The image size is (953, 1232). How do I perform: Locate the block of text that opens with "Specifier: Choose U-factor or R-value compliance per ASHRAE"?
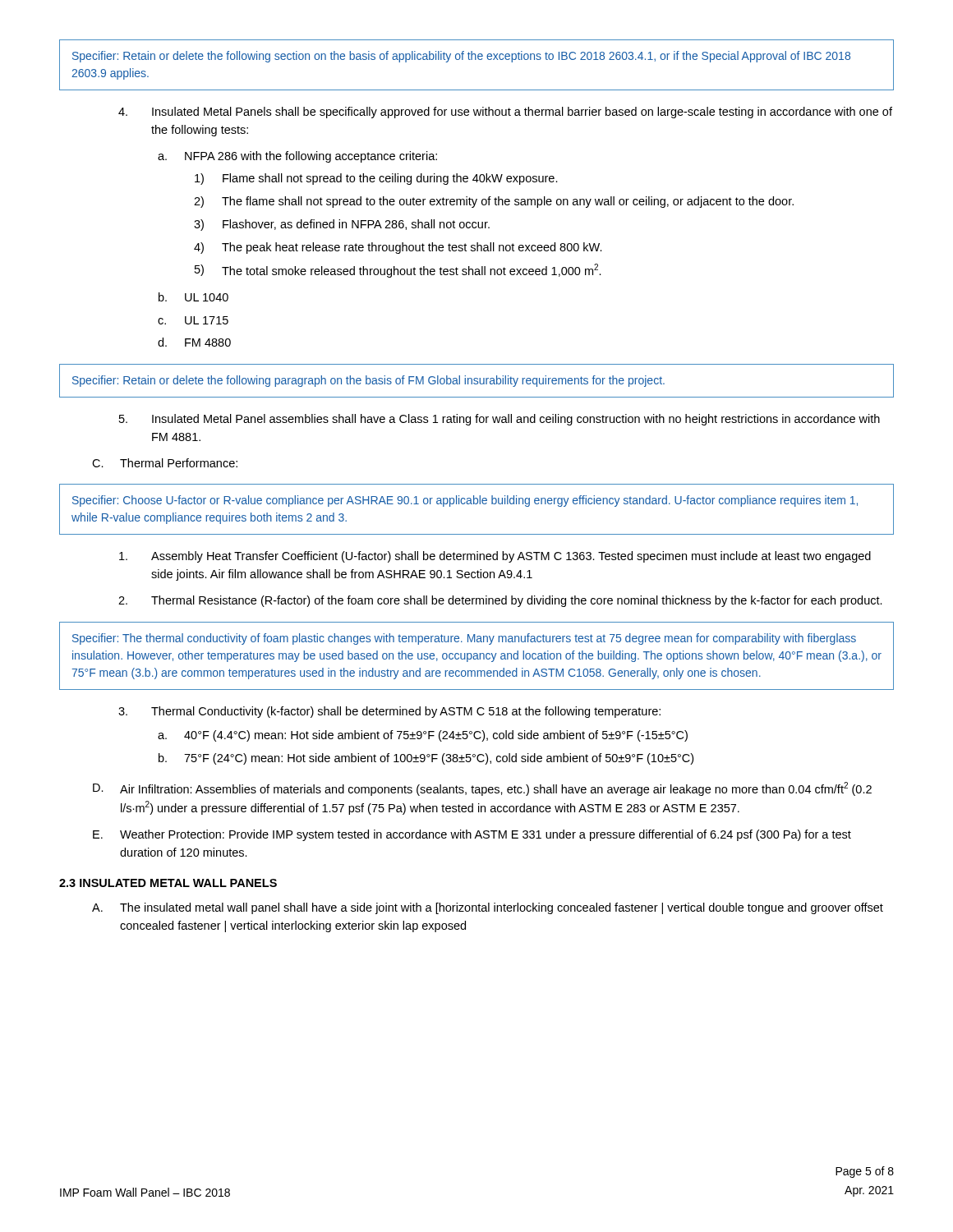tap(465, 509)
